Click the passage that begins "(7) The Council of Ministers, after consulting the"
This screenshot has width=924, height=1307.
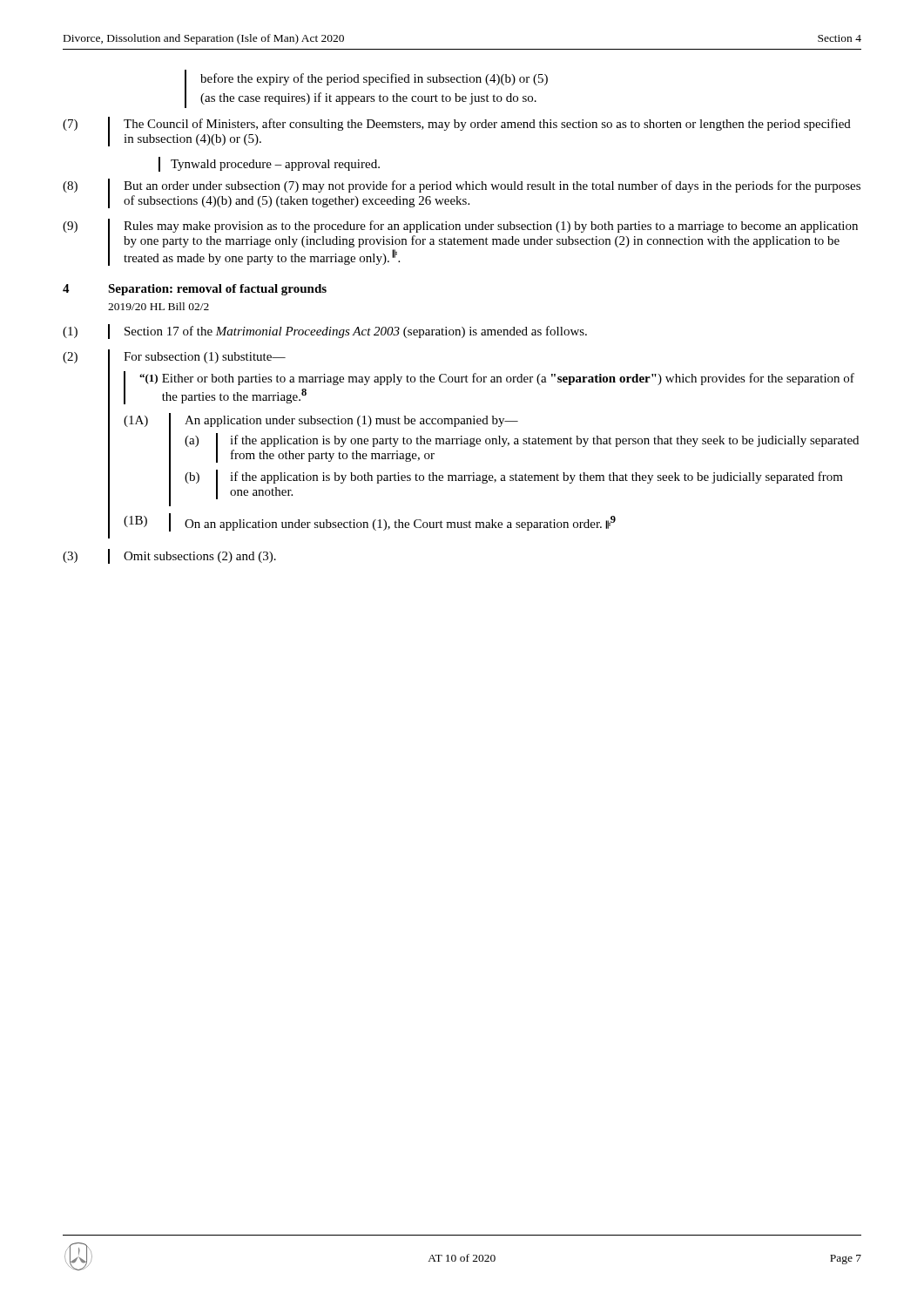[x=462, y=131]
